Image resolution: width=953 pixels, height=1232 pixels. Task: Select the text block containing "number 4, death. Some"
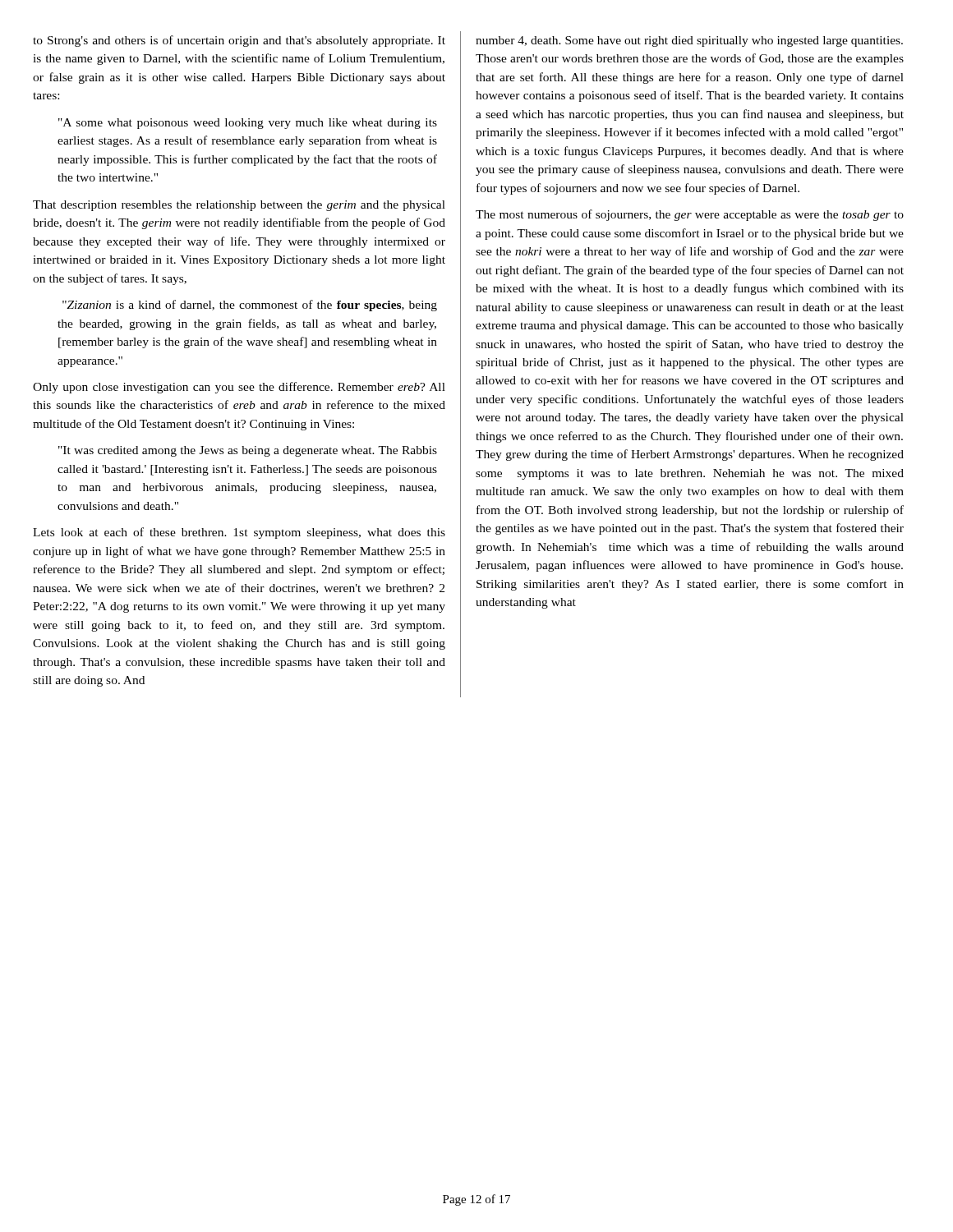pos(690,114)
